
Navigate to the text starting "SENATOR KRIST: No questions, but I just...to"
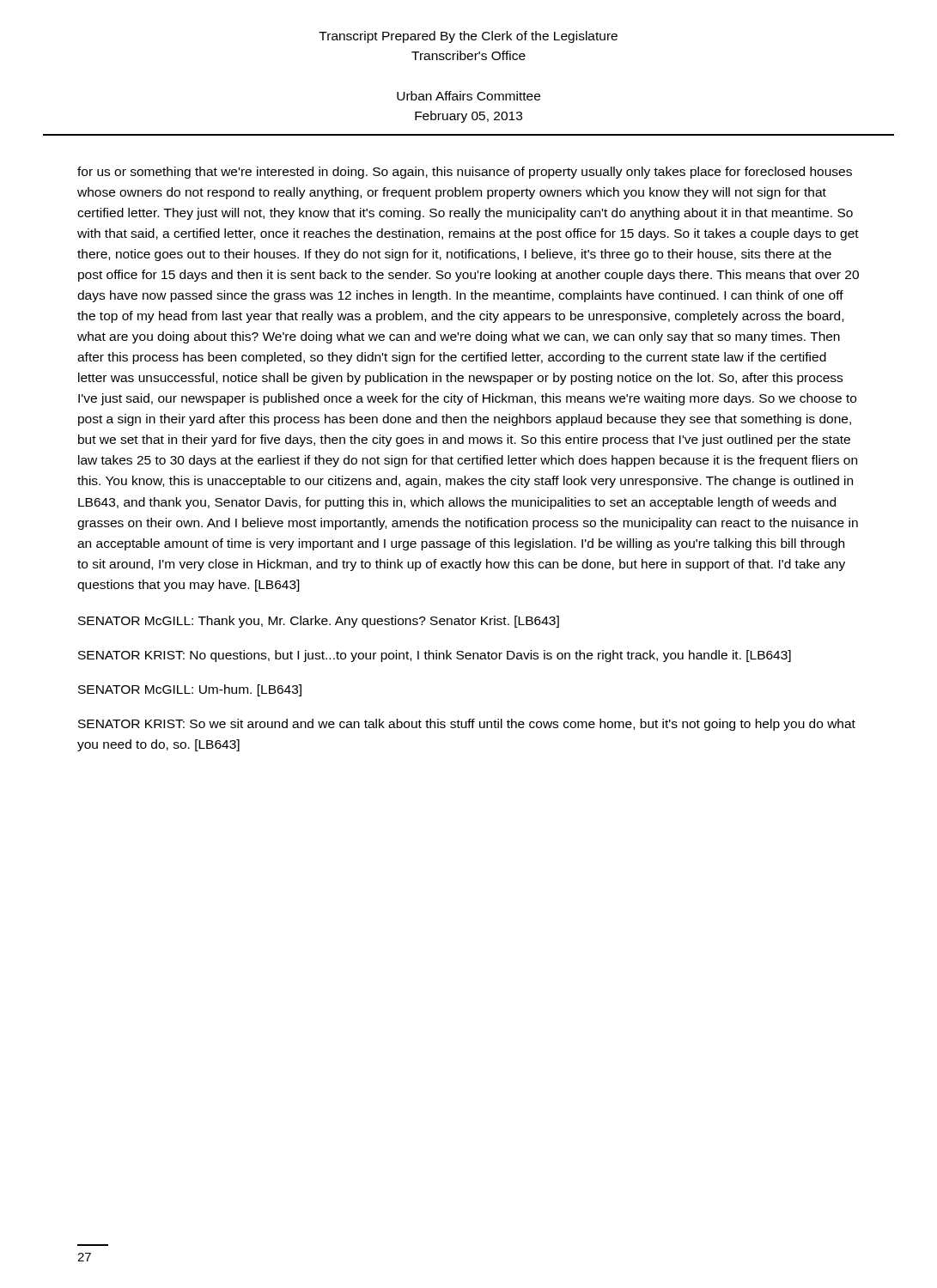[434, 654]
